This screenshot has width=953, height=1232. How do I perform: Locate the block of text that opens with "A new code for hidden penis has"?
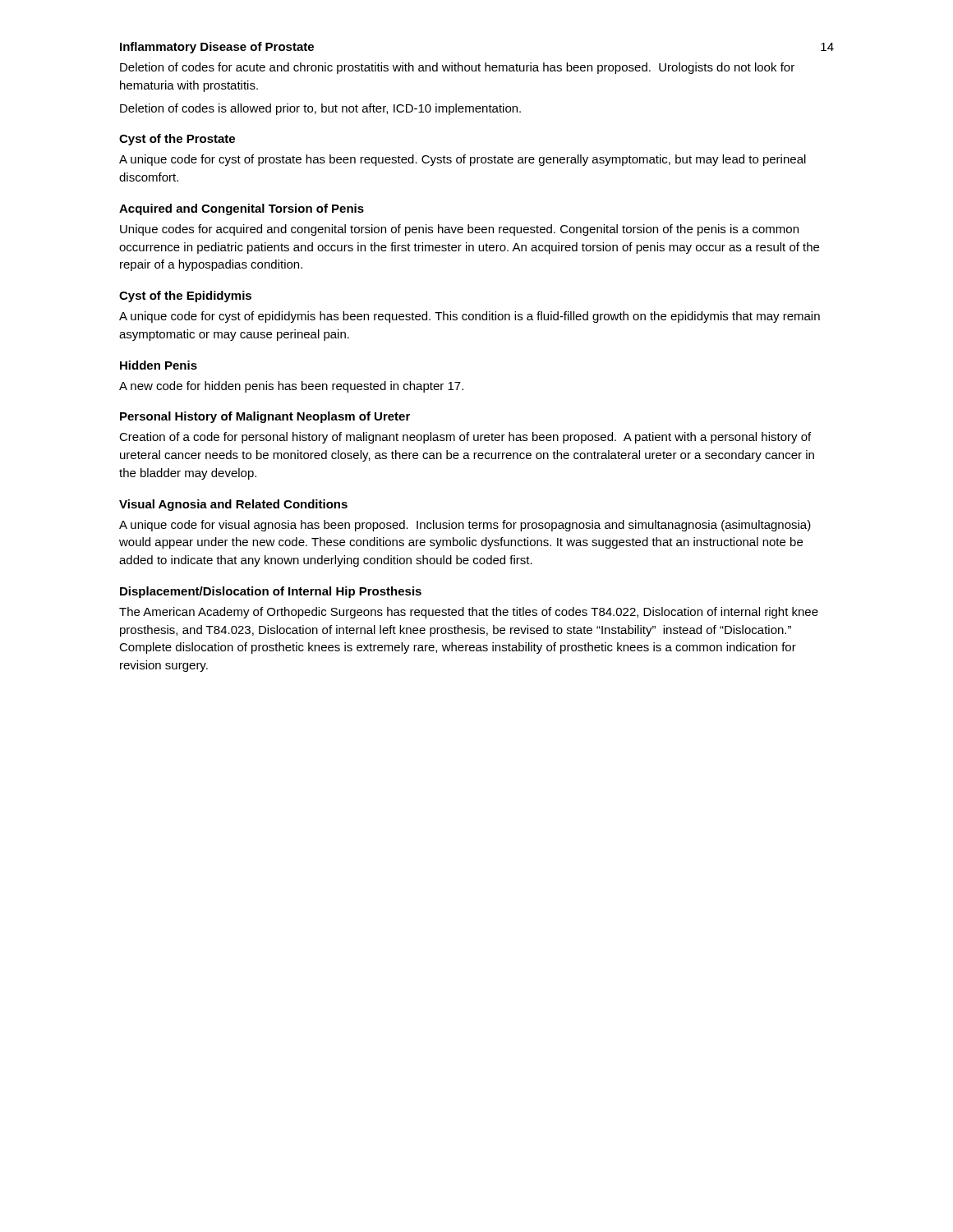292,385
